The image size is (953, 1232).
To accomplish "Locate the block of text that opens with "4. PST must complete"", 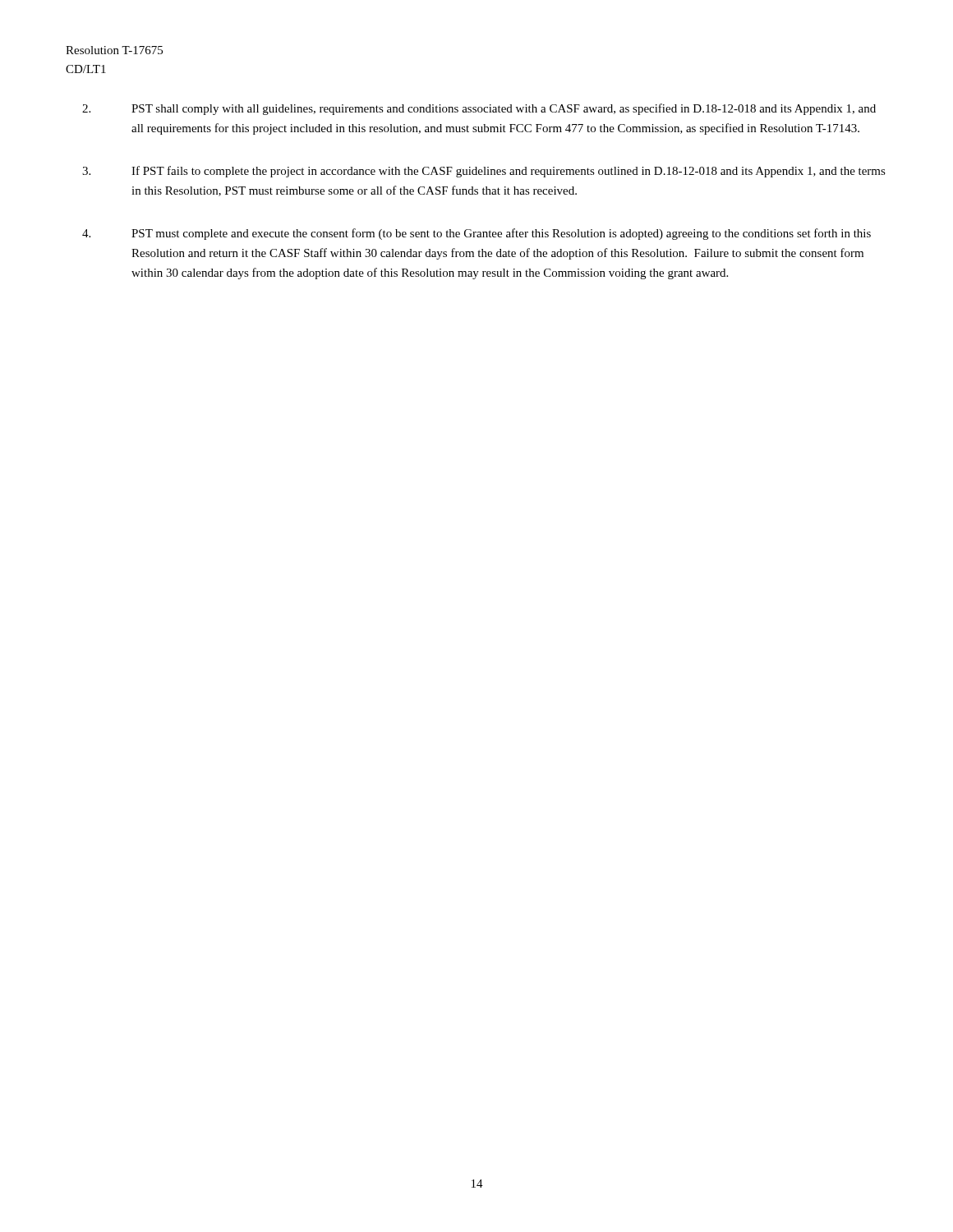I will click(x=476, y=253).
